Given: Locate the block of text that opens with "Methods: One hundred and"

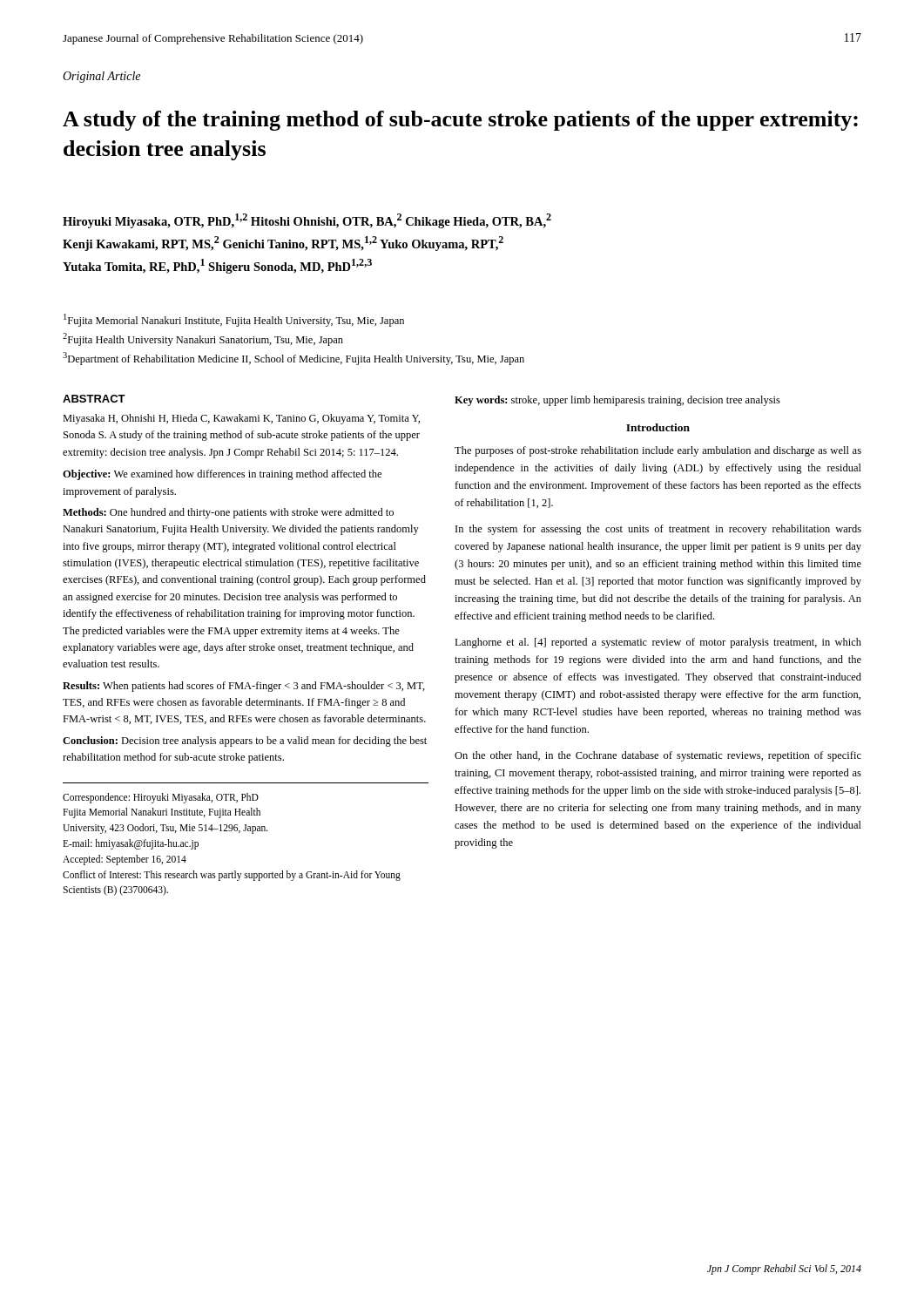Looking at the screenshot, I should pyautogui.click(x=244, y=588).
